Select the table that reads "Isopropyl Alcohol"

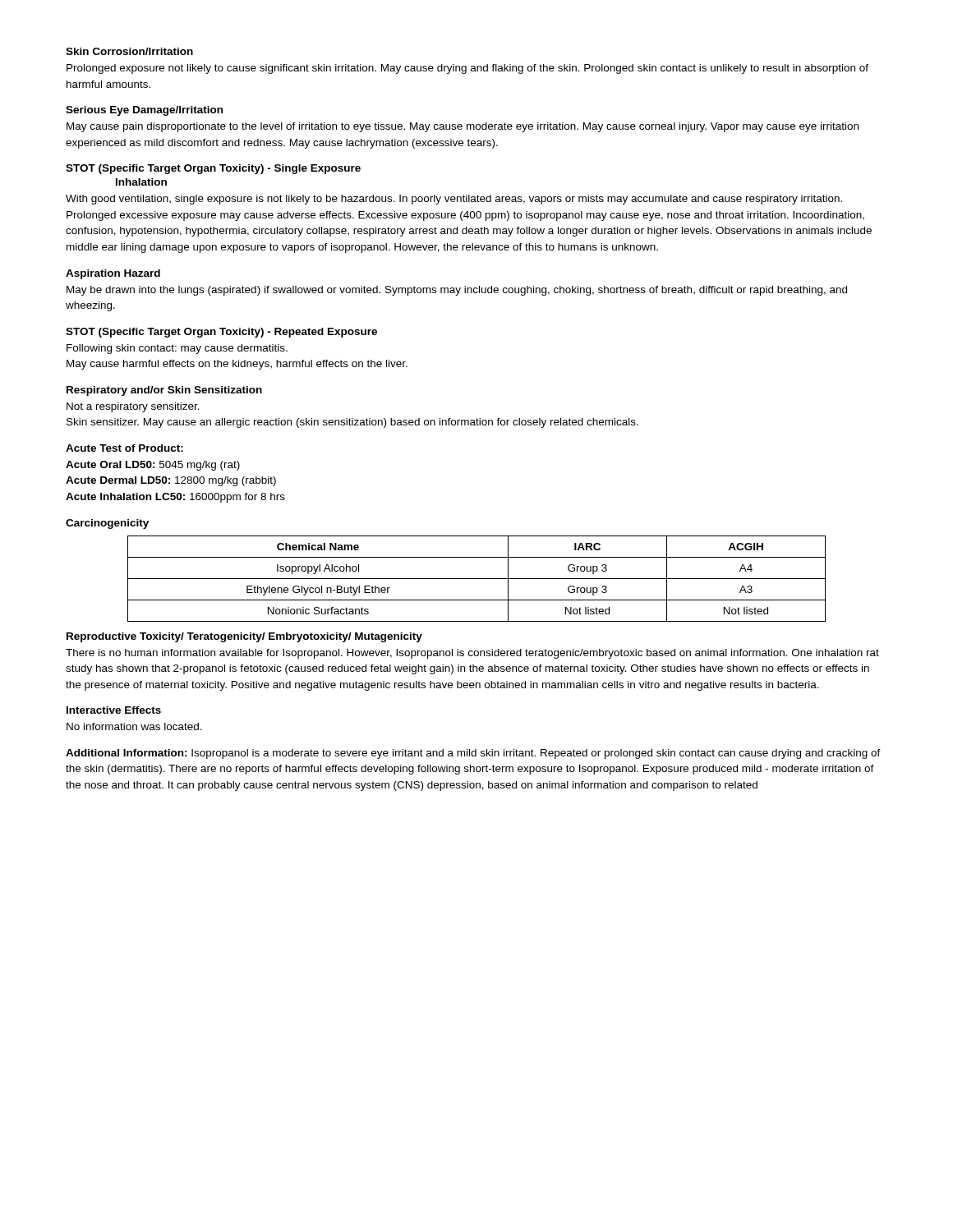pyautogui.click(x=476, y=578)
